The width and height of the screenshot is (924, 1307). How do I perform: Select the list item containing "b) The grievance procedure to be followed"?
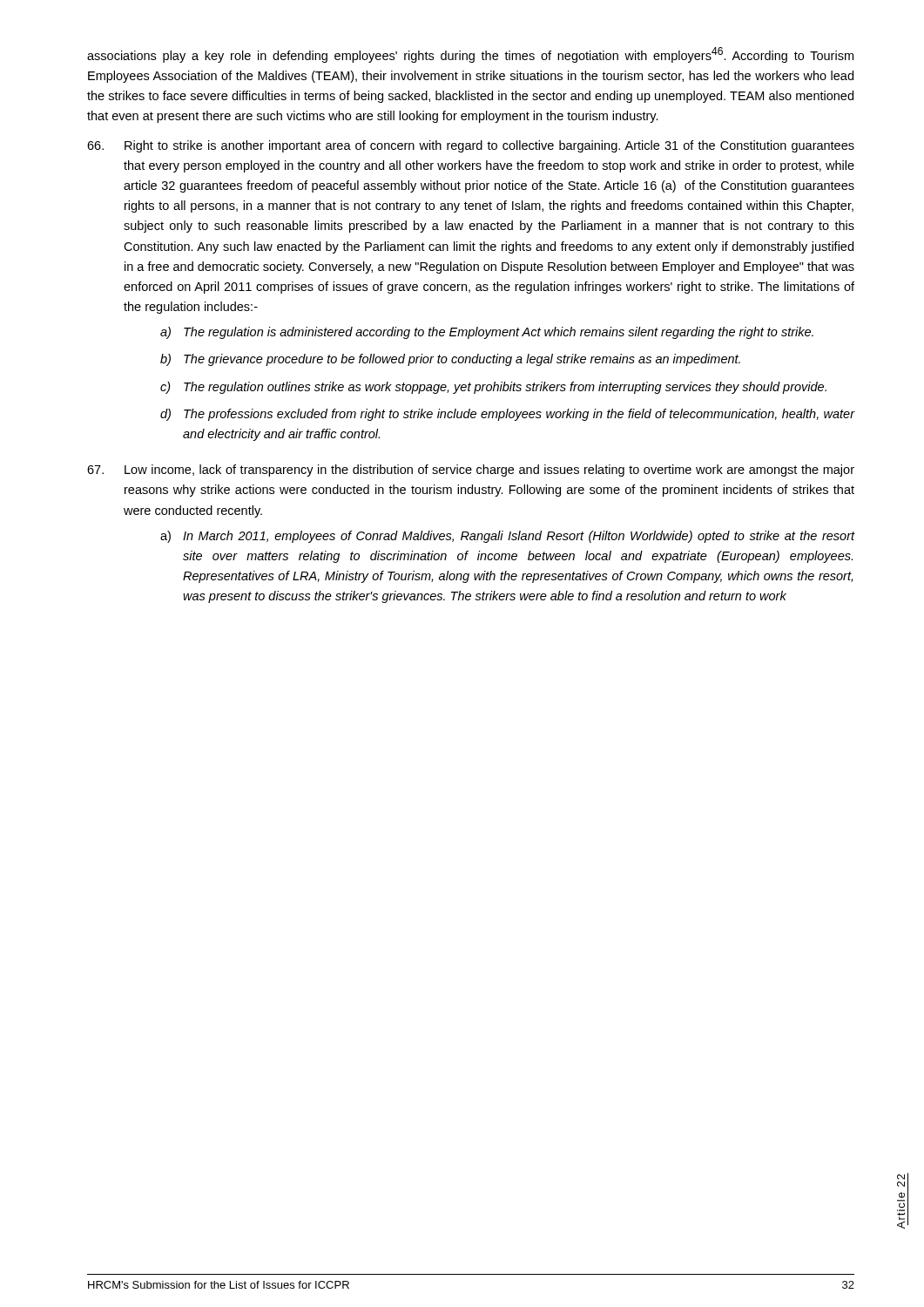pos(507,360)
